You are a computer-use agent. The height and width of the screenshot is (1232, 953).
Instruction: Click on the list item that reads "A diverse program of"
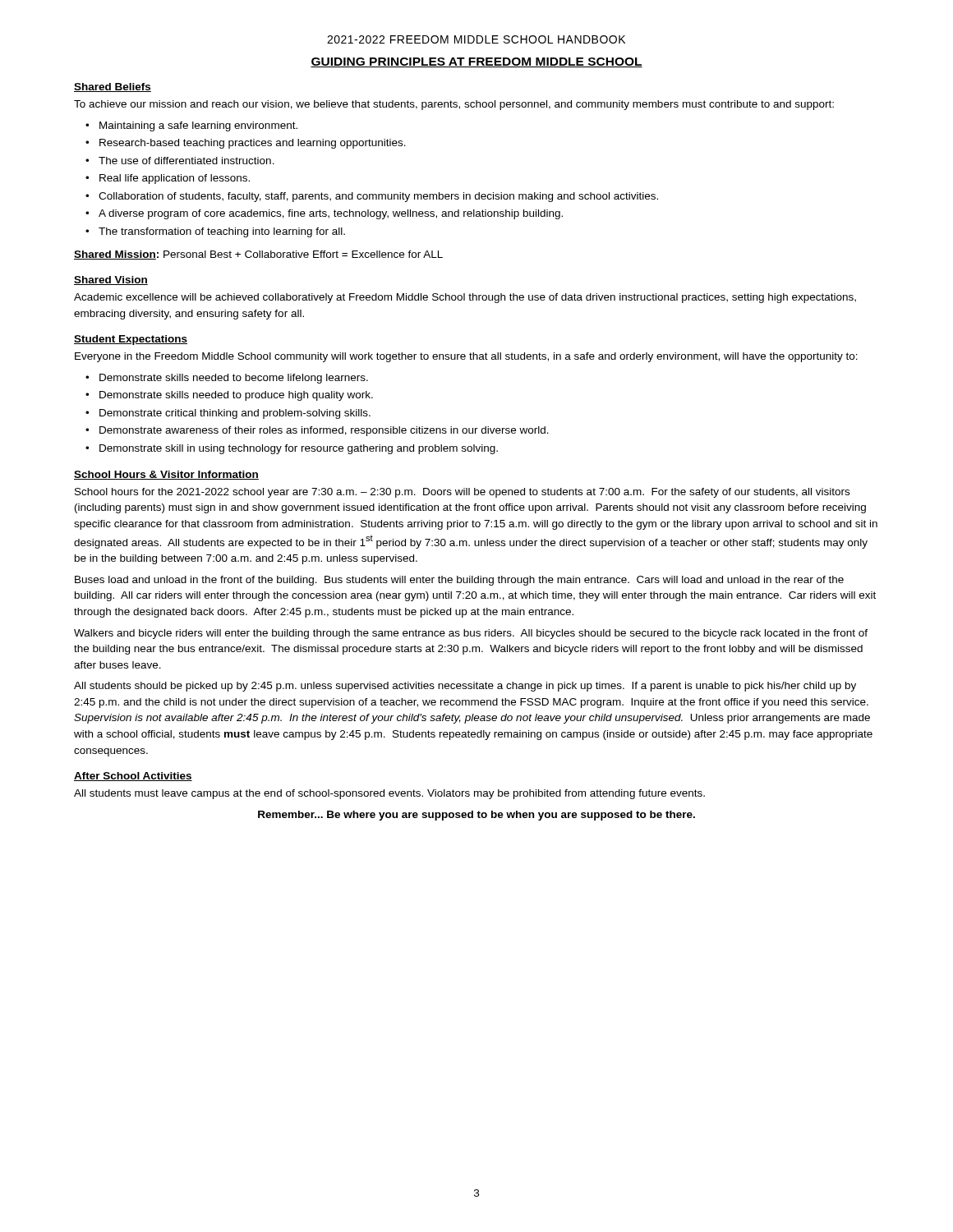tap(331, 213)
